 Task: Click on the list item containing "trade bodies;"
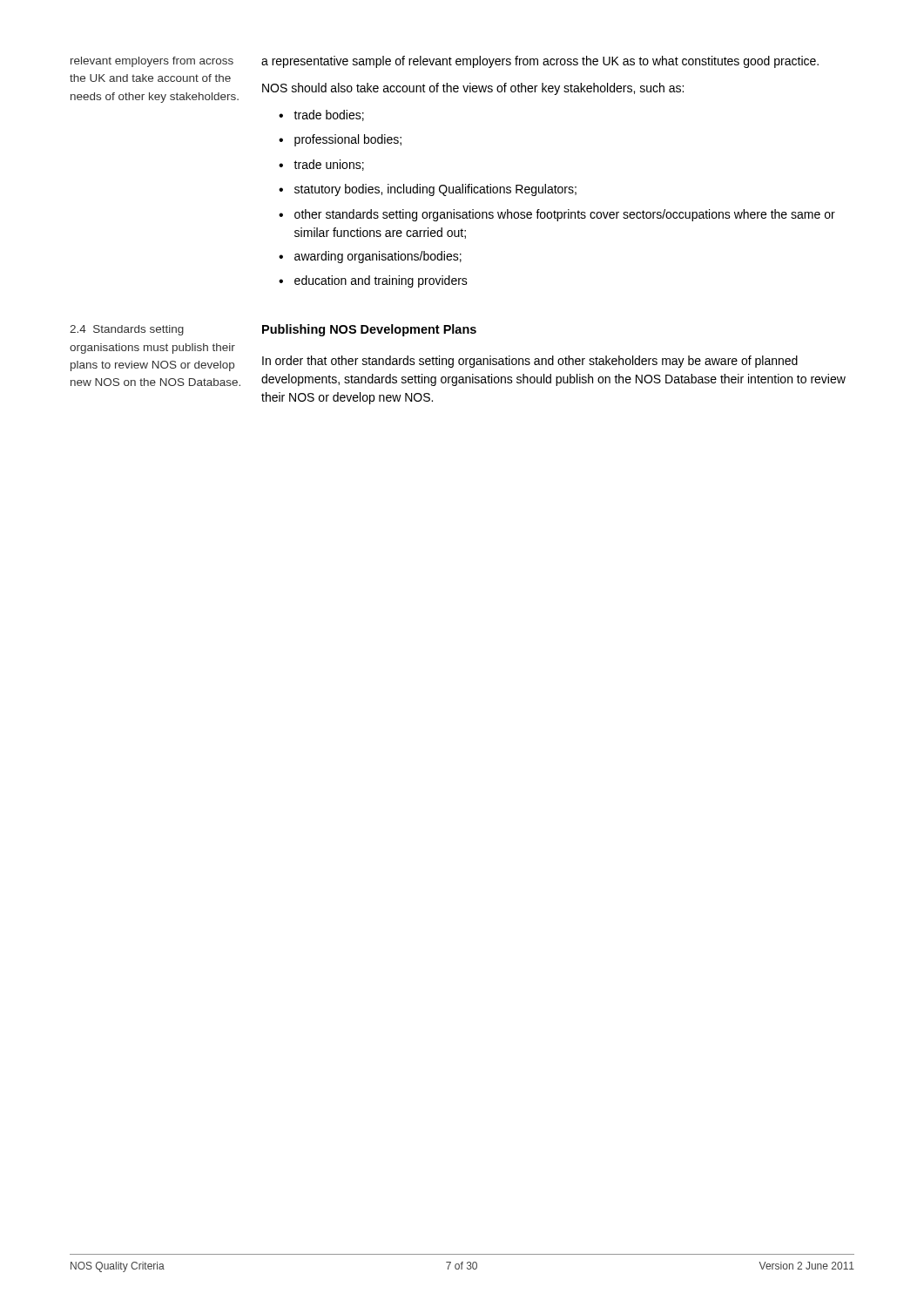pyautogui.click(x=329, y=115)
